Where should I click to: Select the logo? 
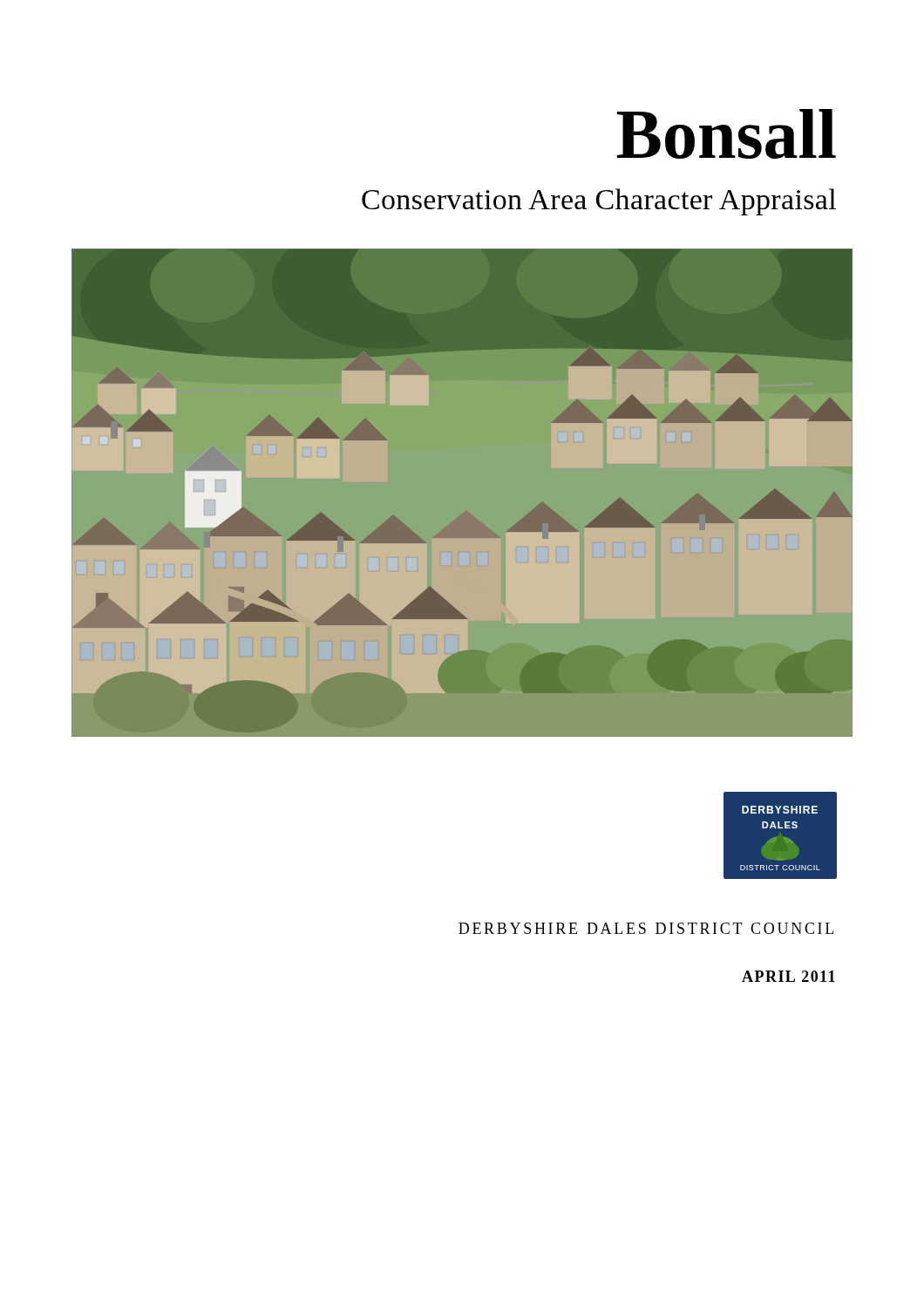780,837
